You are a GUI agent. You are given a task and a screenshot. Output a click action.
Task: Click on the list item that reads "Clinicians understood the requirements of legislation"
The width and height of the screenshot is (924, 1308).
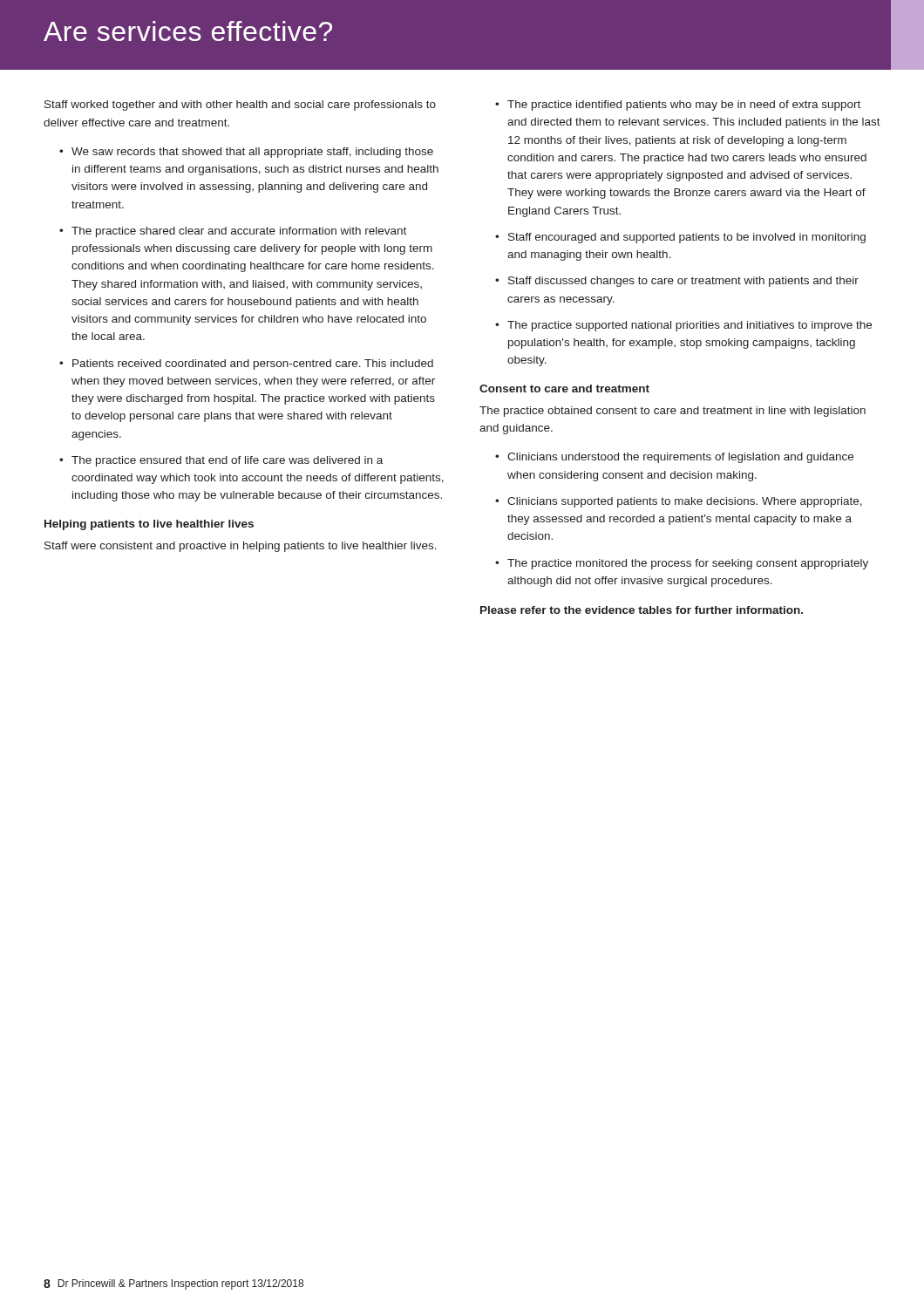coord(681,466)
